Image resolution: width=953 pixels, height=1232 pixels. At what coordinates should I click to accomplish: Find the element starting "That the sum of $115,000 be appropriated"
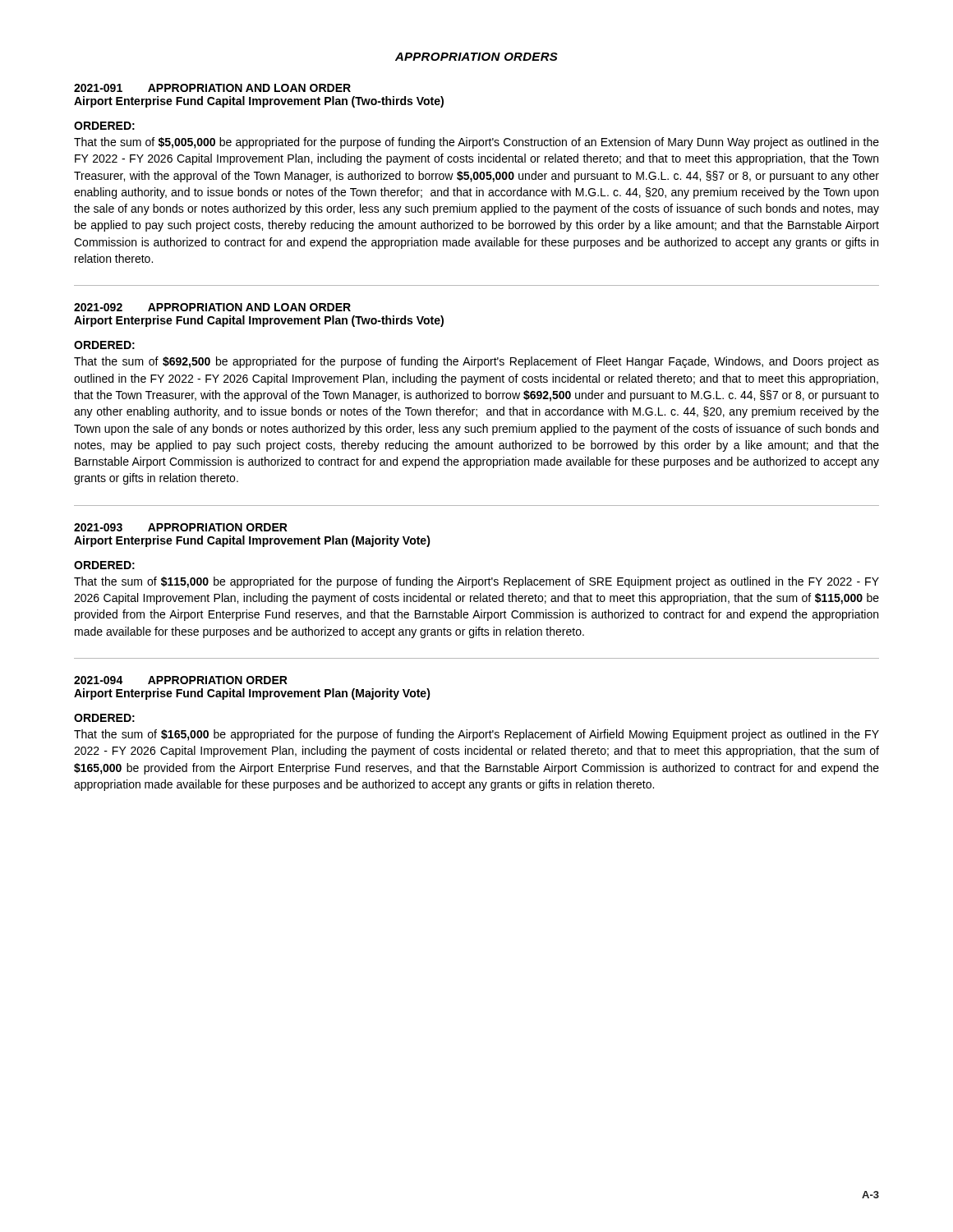click(476, 606)
